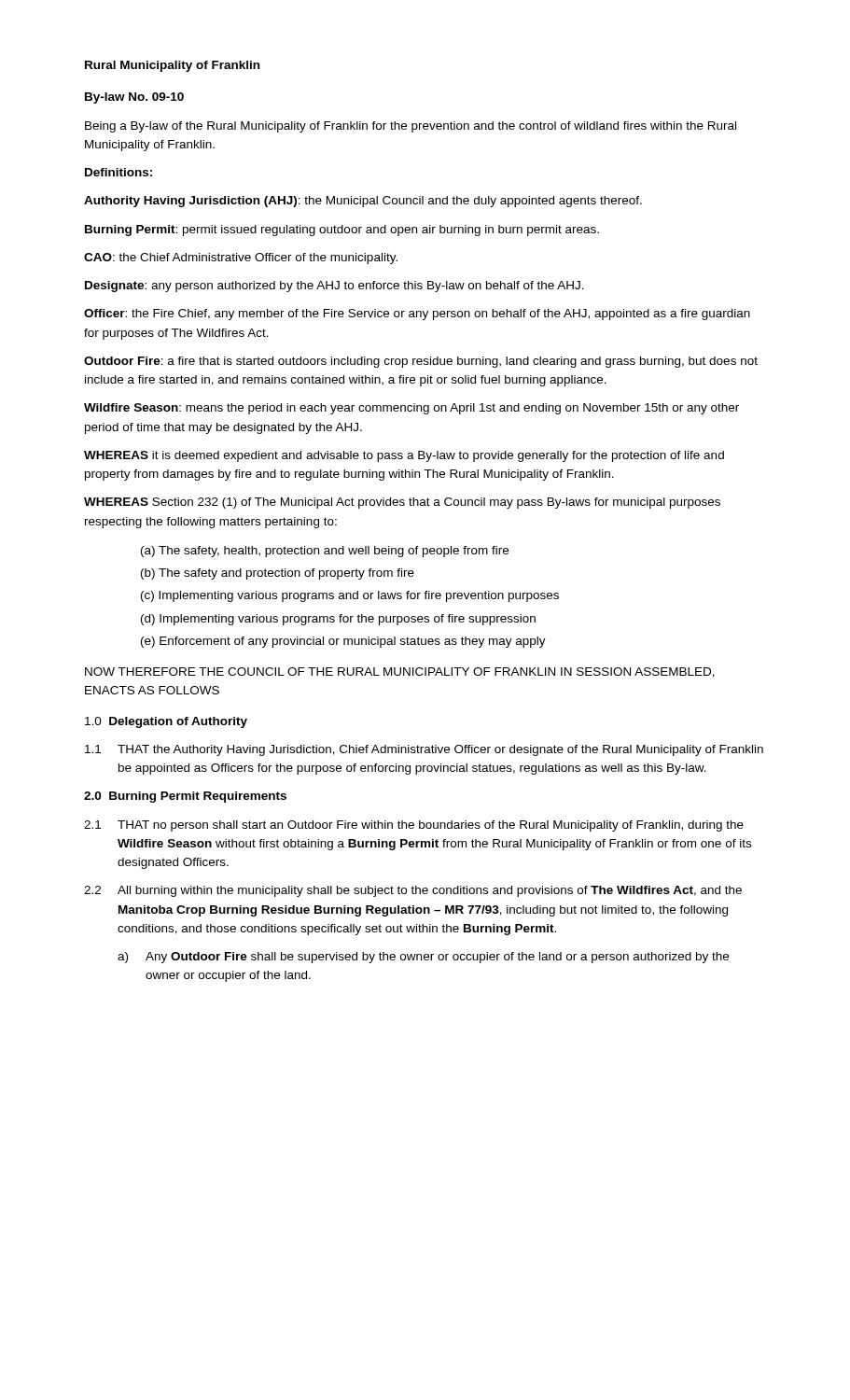Image resolution: width=850 pixels, height=1400 pixels.
Task: Locate the list item containing "(d) Implementing various"
Action: 338,618
